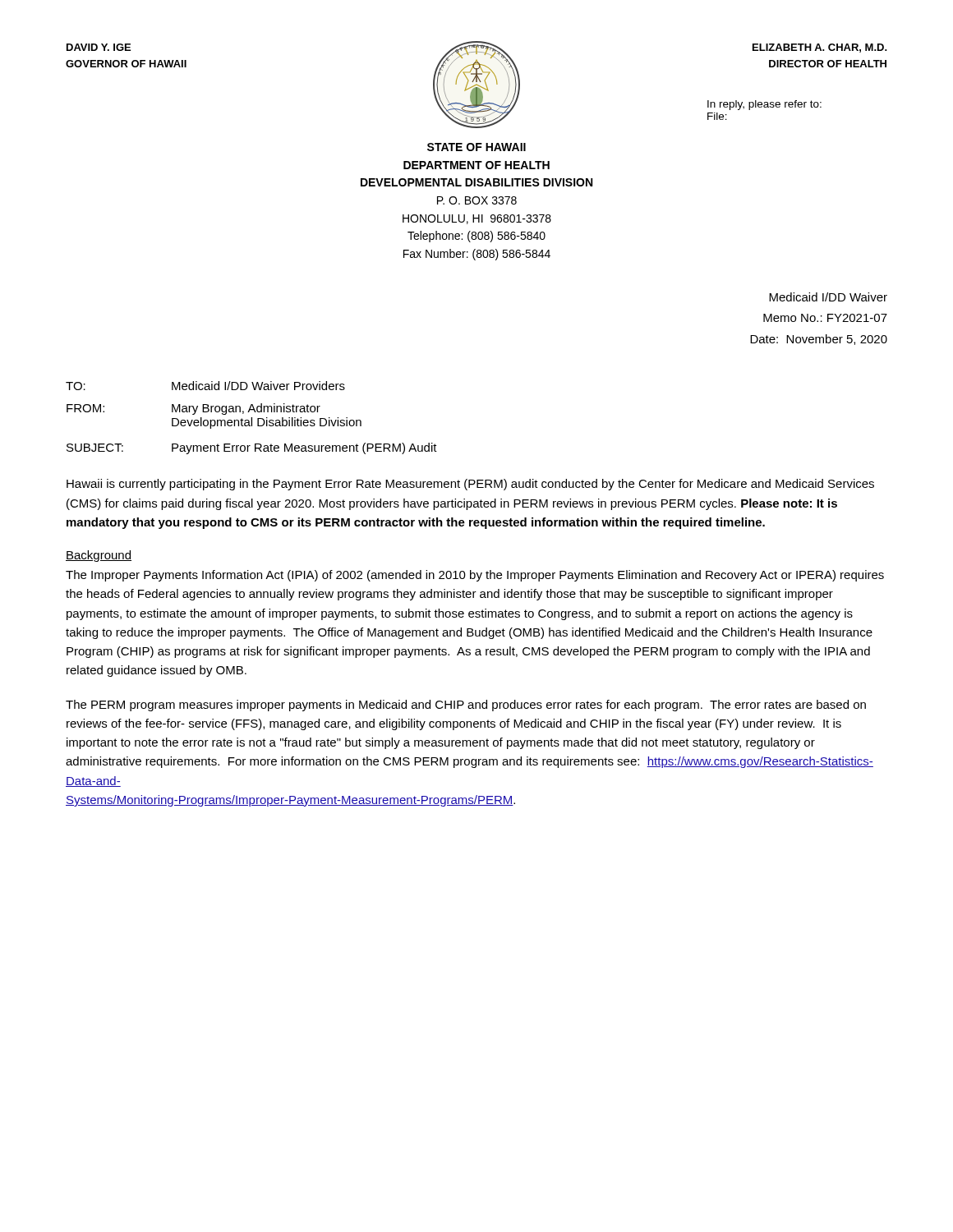Image resolution: width=953 pixels, height=1232 pixels.
Task: Locate the text containing "SUBJECT: Payment Error Rate Measurement (PERM) Audit"
Action: (x=252, y=448)
